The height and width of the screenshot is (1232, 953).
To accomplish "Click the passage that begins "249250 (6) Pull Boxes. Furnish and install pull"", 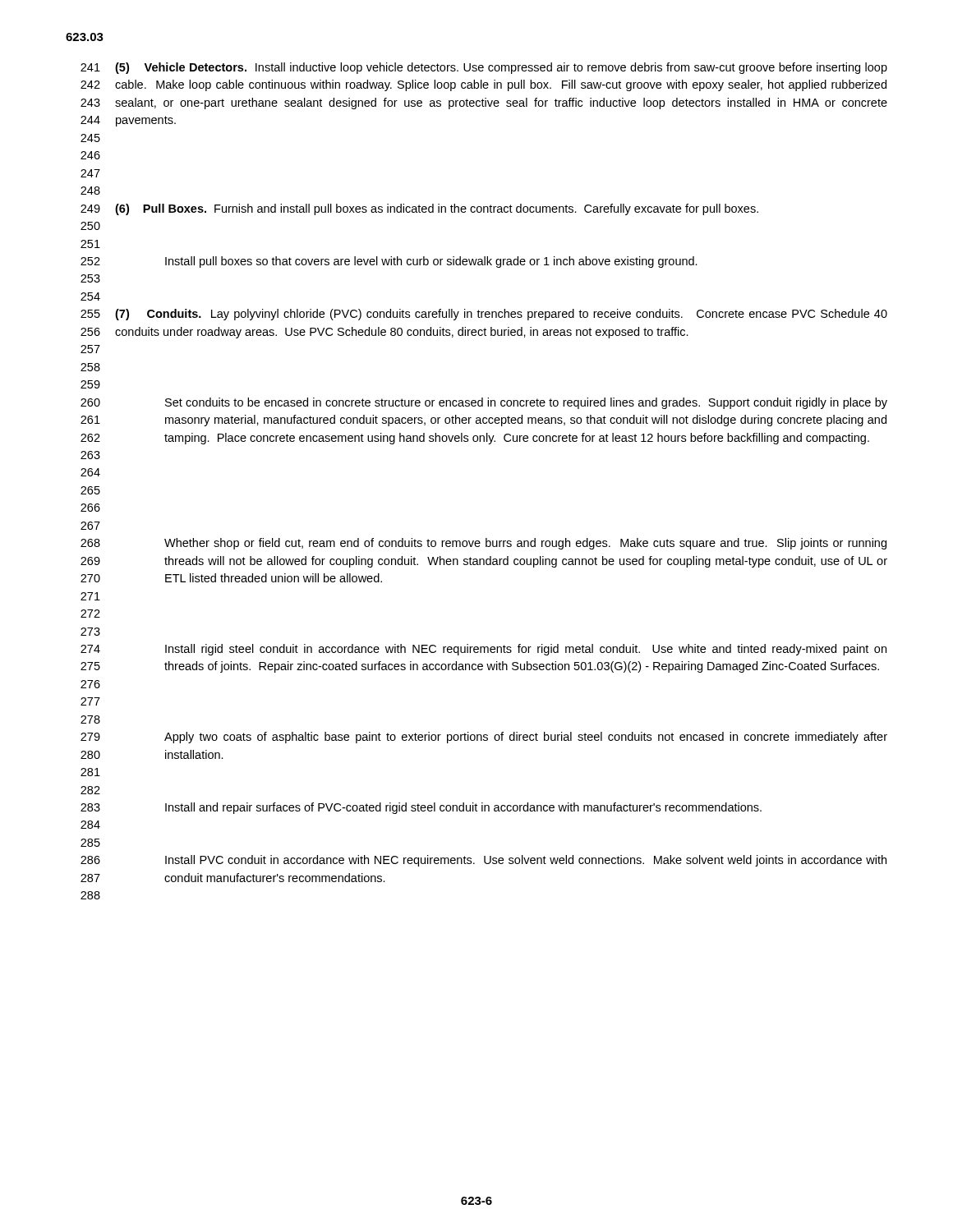I will pos(476,218).
